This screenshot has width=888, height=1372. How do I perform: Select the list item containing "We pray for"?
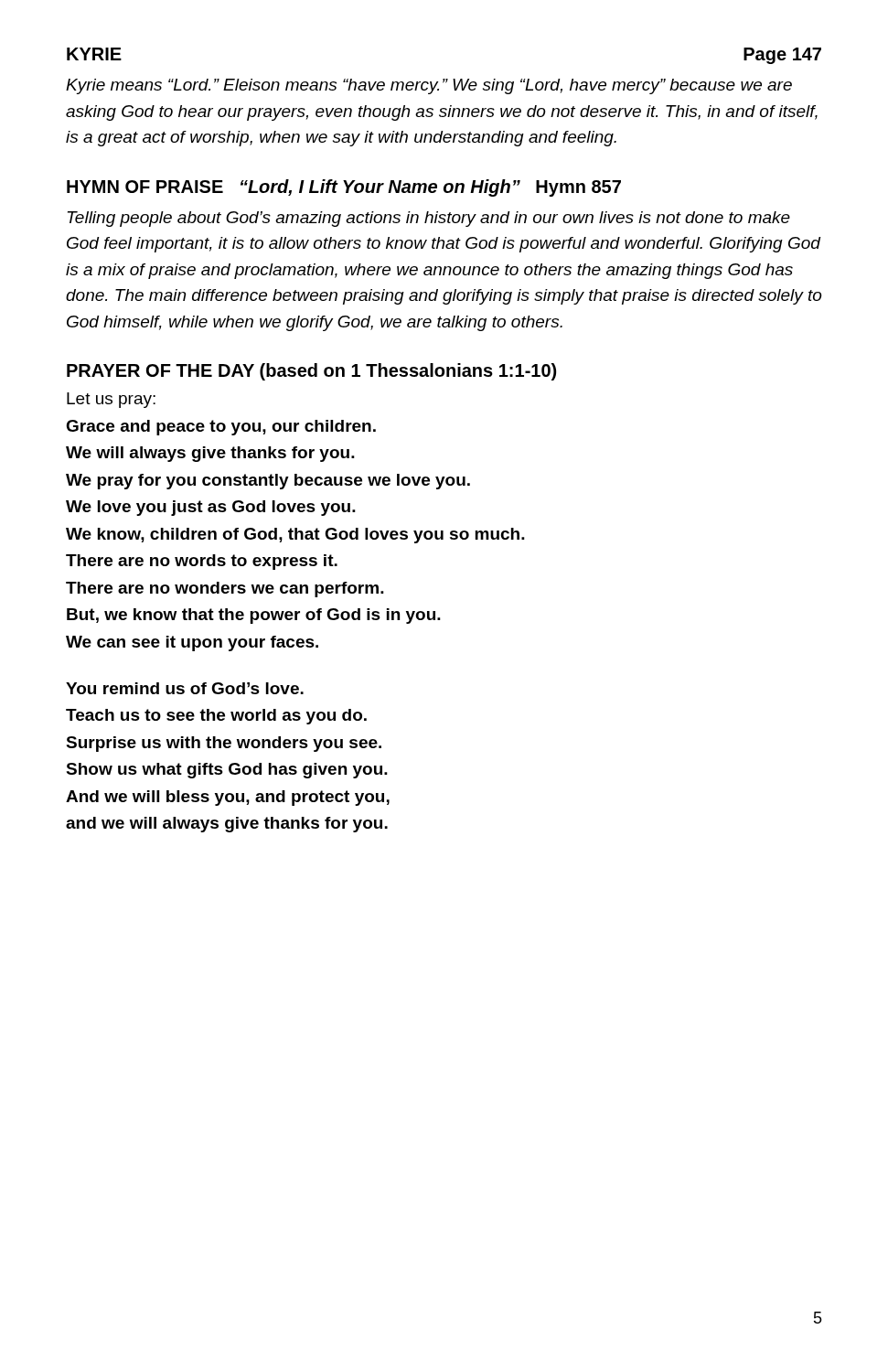click(x=268, y=480)
